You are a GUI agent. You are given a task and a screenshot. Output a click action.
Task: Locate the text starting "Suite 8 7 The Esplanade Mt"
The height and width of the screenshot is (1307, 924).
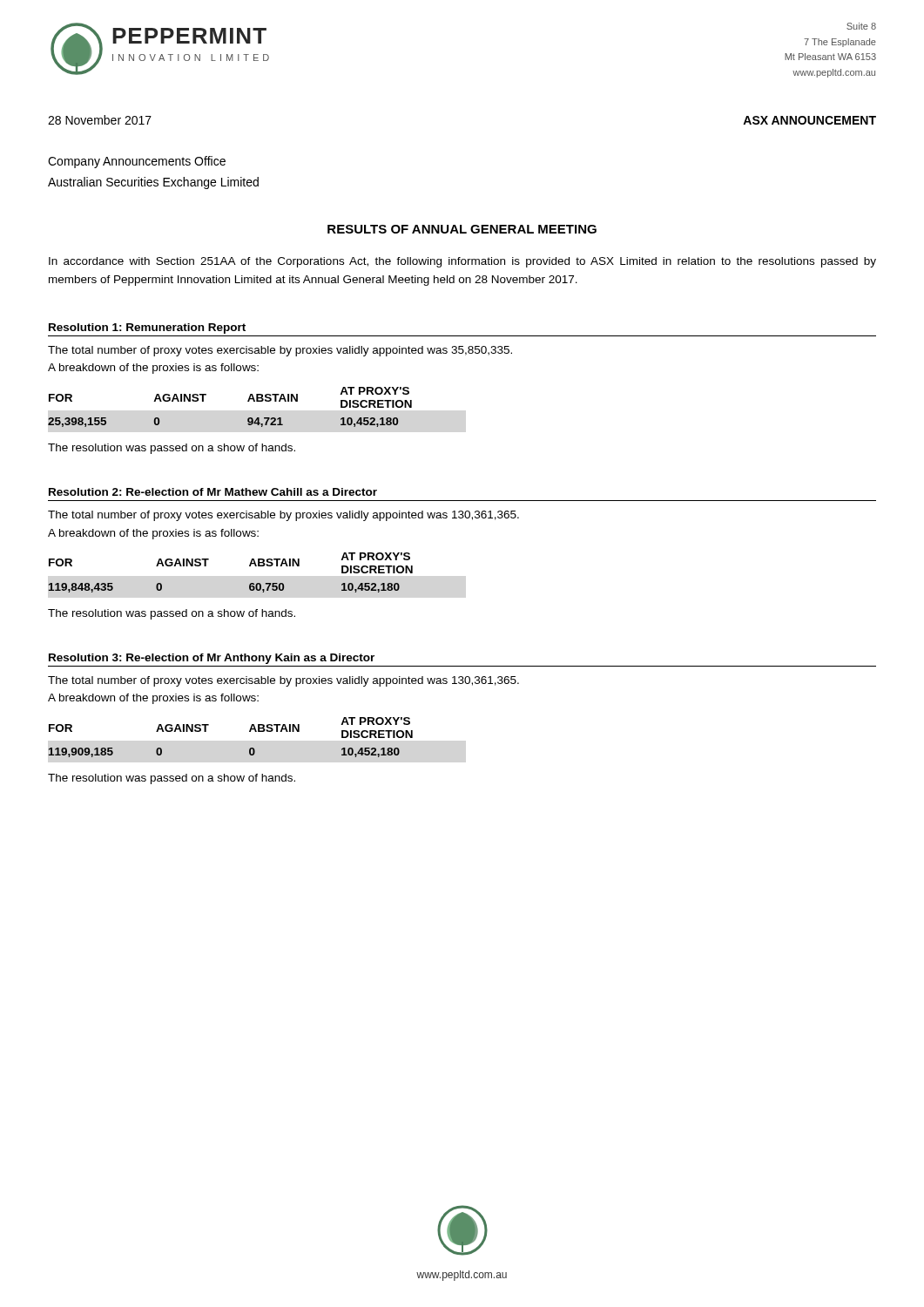tap(830, 49)
